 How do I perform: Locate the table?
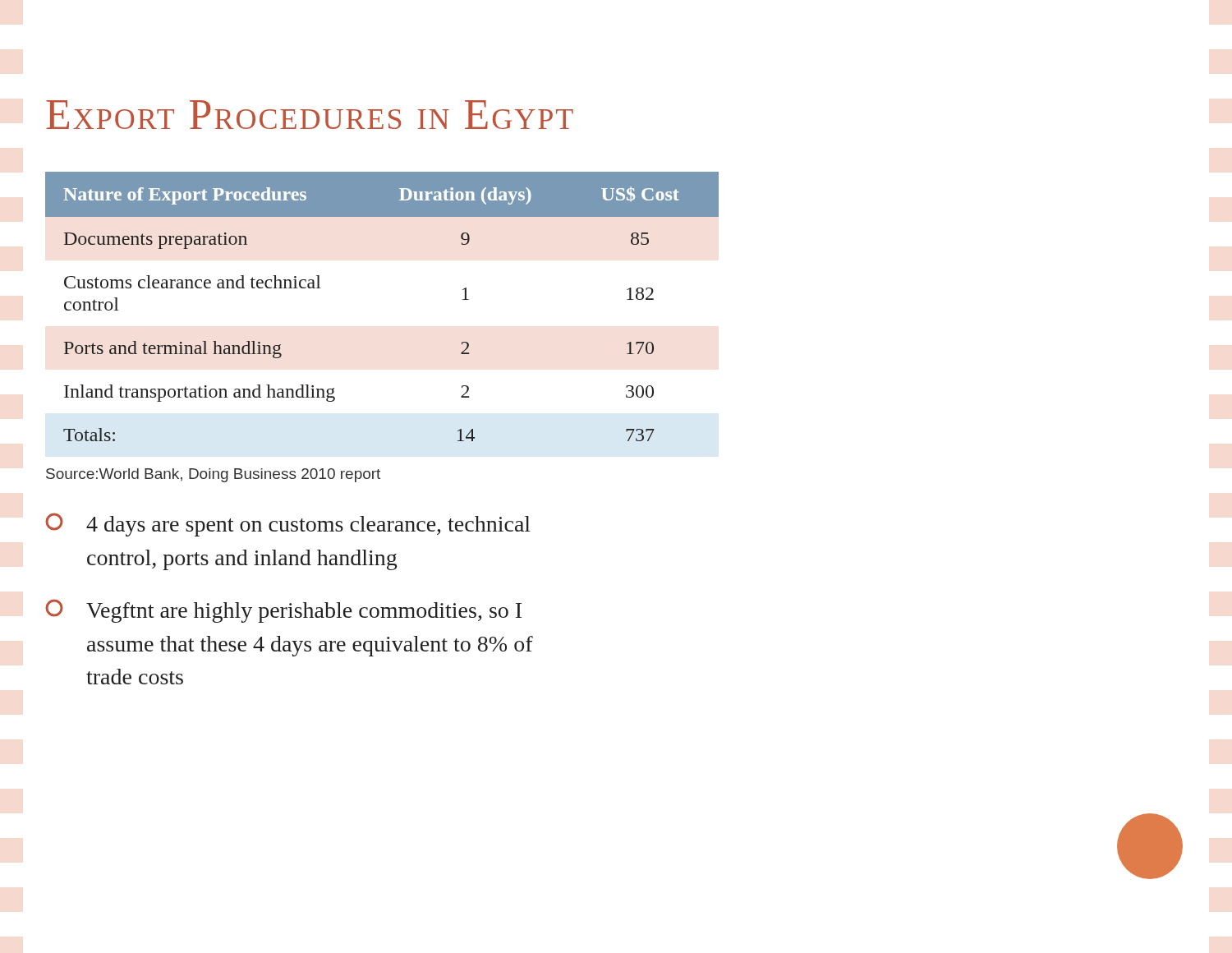point(382,314)
